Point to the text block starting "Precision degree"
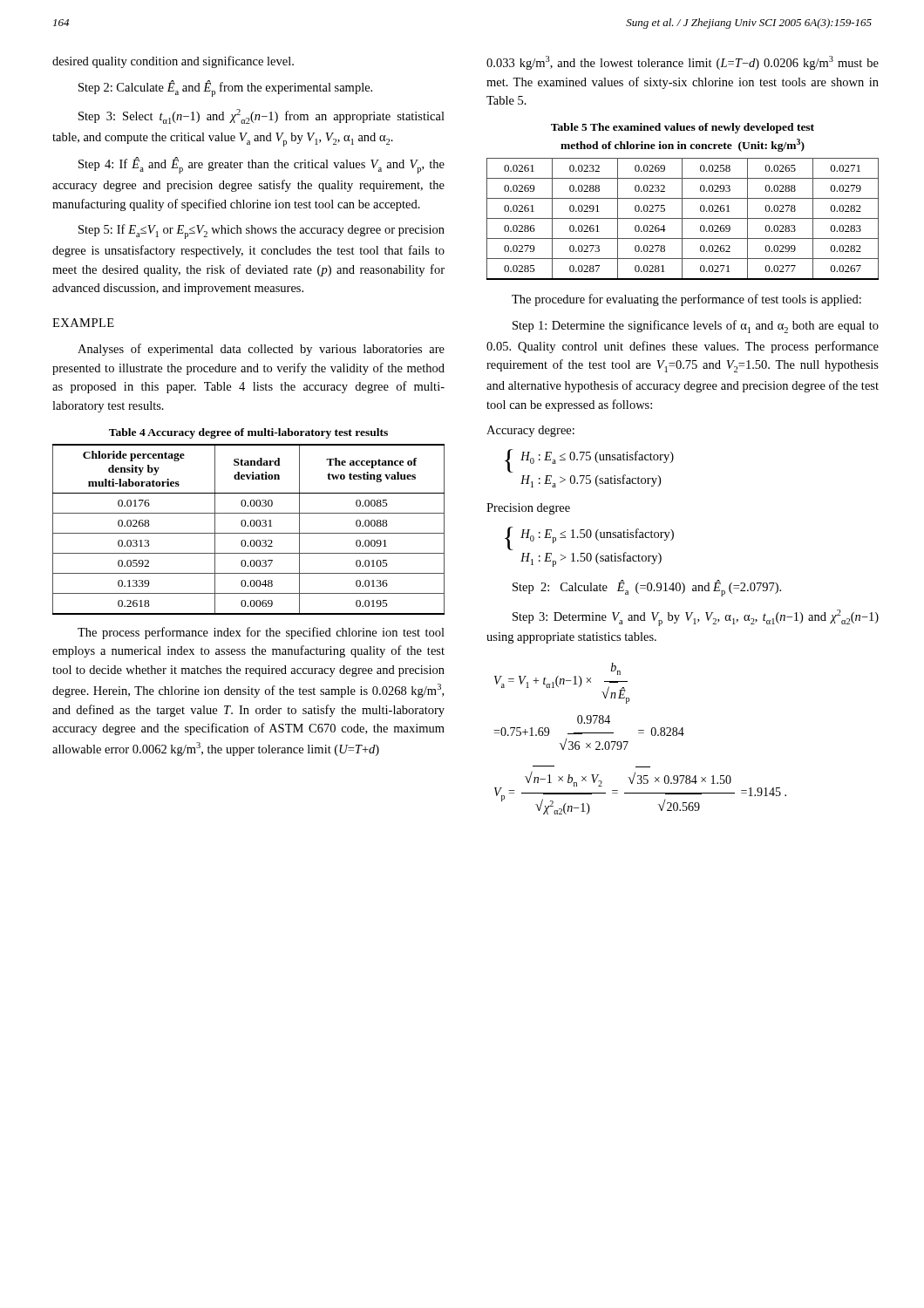 coord(528,509)
